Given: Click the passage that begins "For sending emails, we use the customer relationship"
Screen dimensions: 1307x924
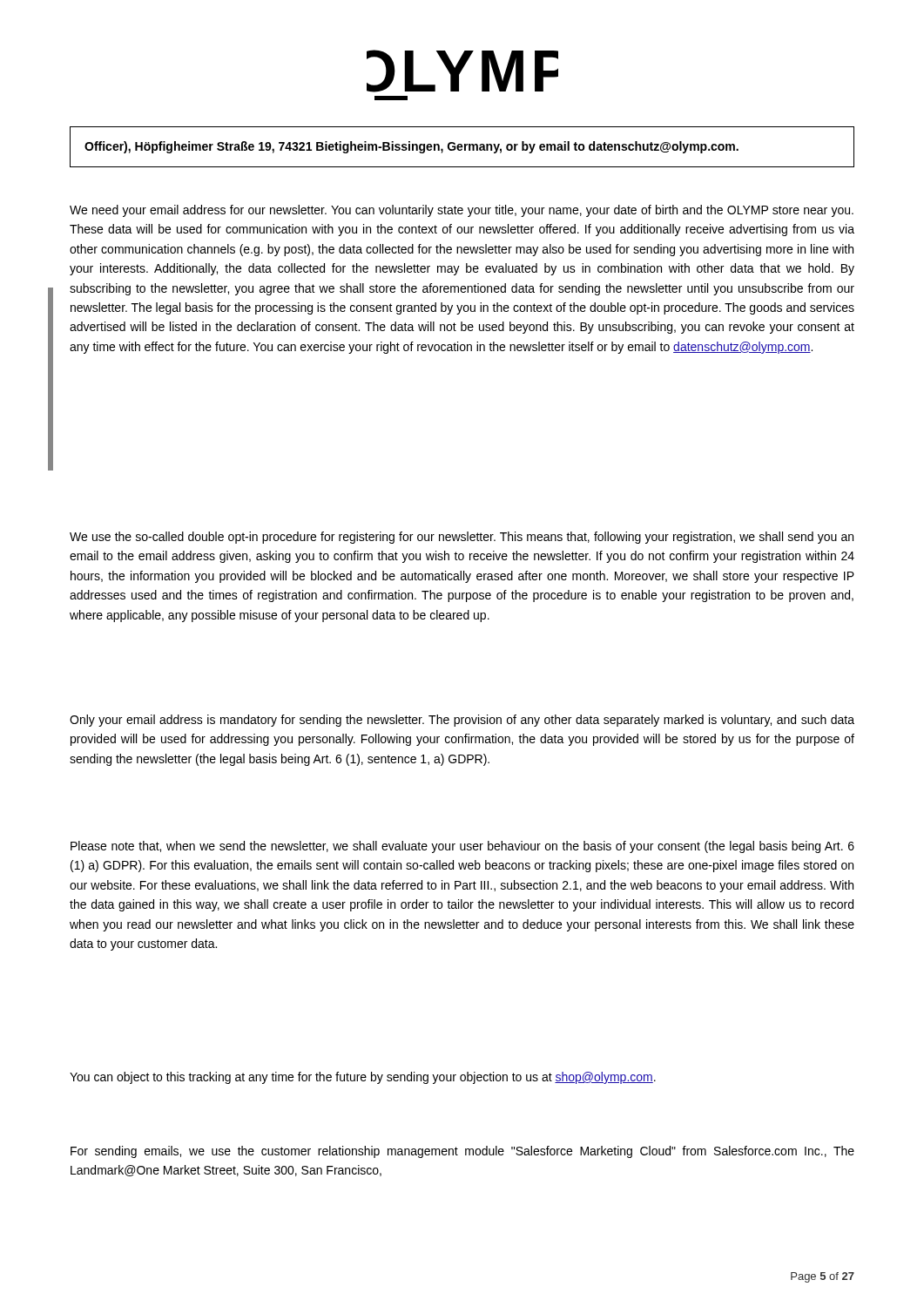Looking at the screenshot, I should pyautogui.click(x=462, y=1161).
